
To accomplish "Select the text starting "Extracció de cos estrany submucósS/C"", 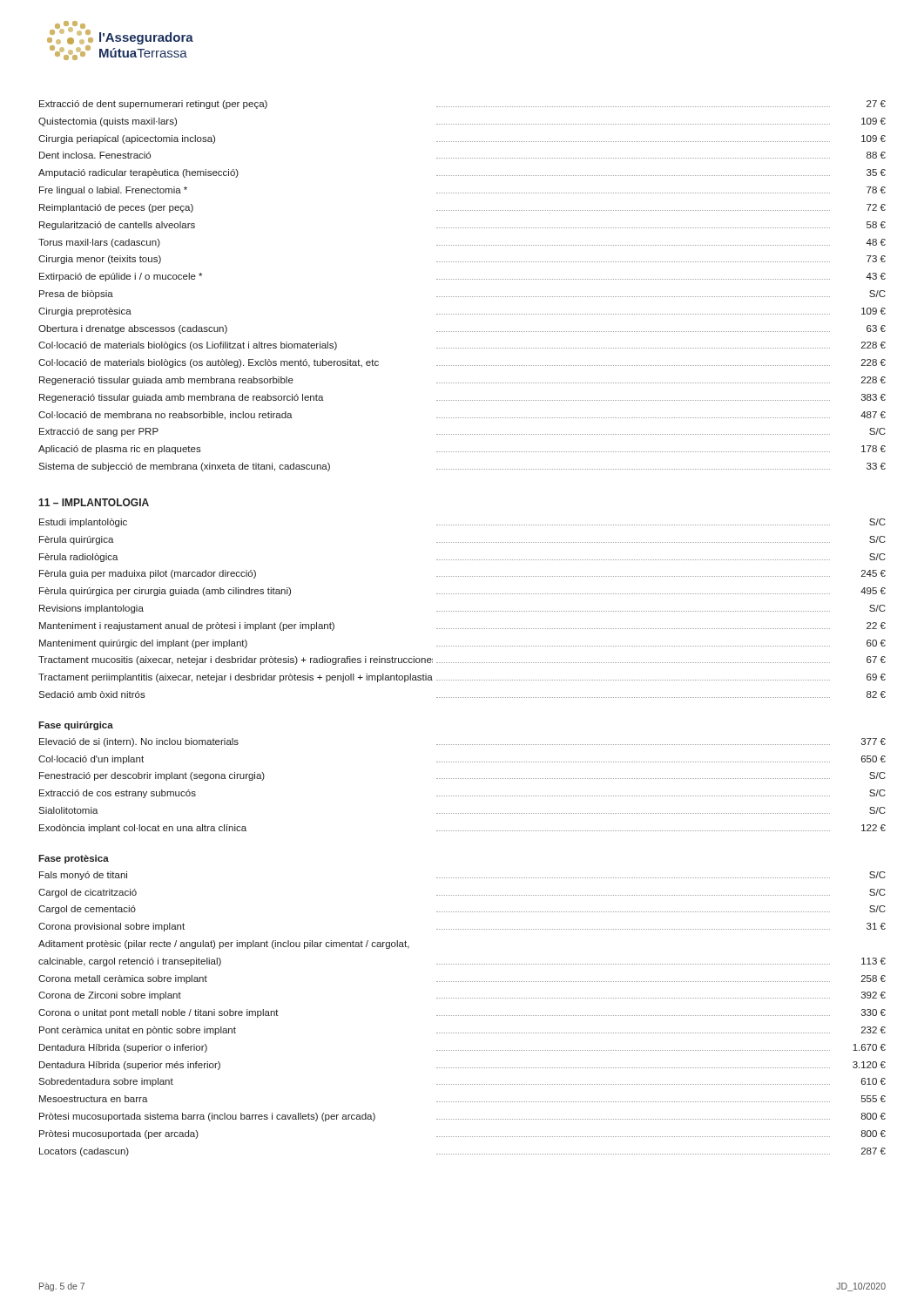I will point(462,794).
